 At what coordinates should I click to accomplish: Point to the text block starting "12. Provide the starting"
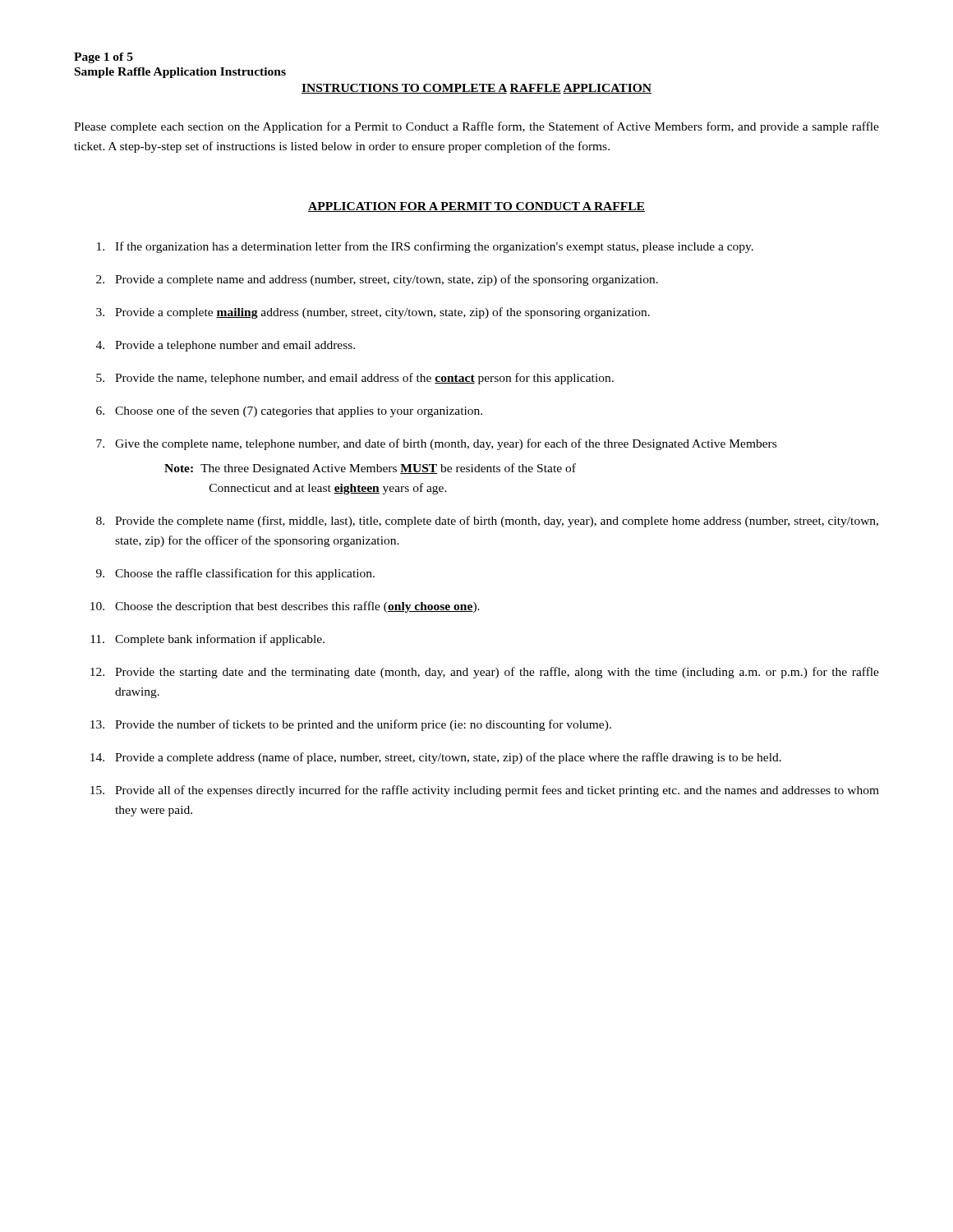pos(476,682)
